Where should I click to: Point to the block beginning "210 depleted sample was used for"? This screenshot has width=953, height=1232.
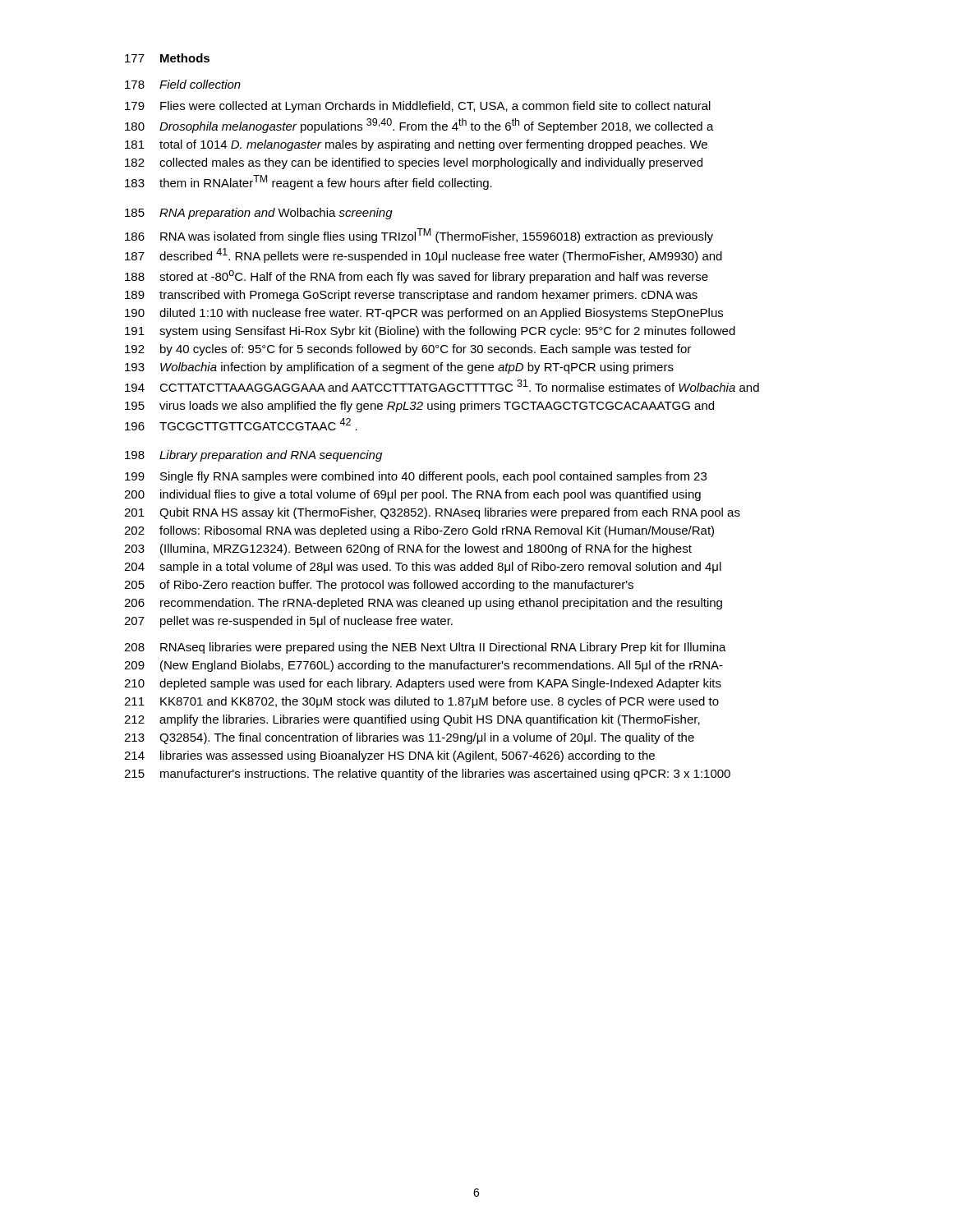(485, 683)
